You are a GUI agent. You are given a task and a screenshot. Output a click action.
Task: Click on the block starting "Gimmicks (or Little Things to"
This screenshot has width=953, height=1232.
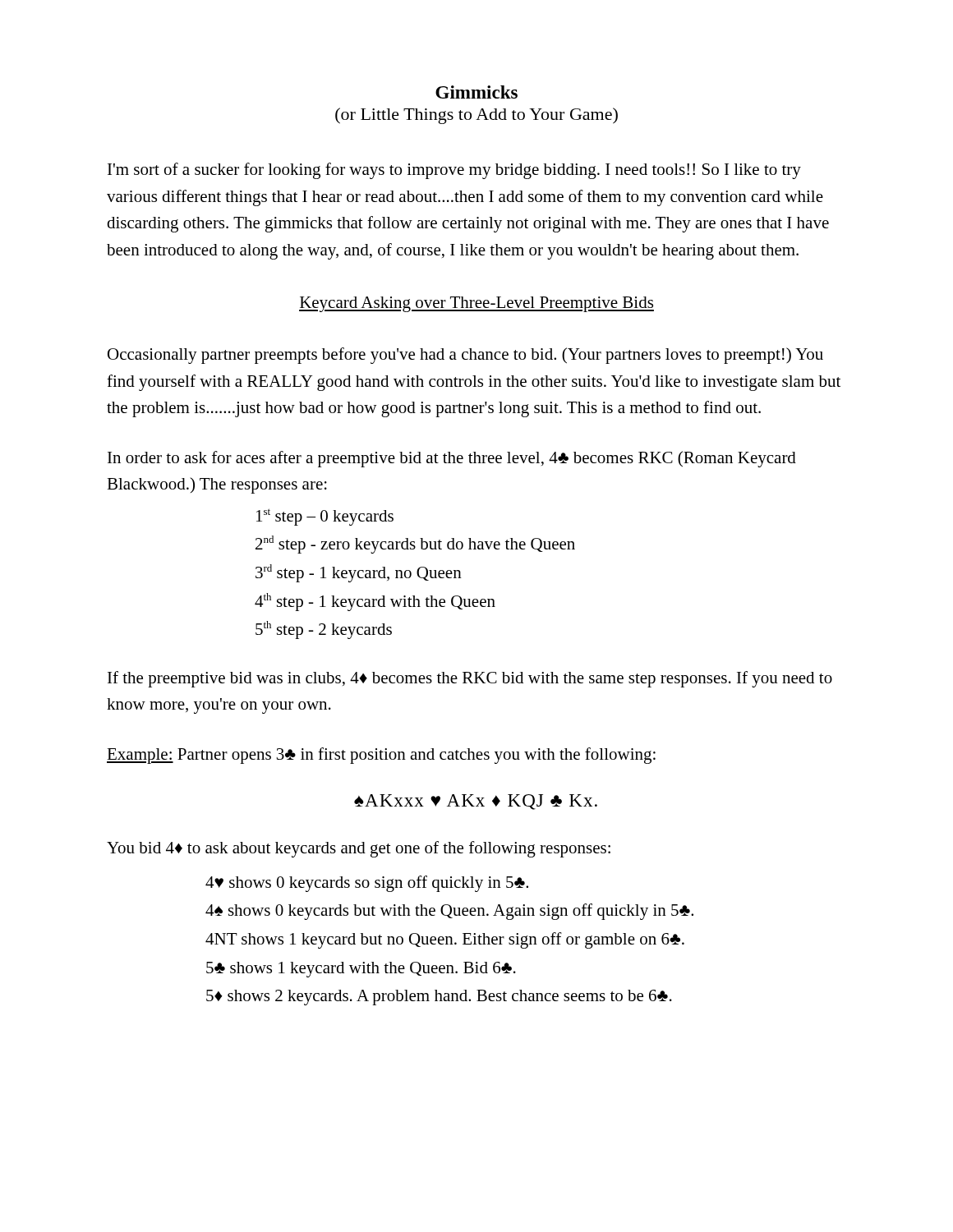click(476, 103)
